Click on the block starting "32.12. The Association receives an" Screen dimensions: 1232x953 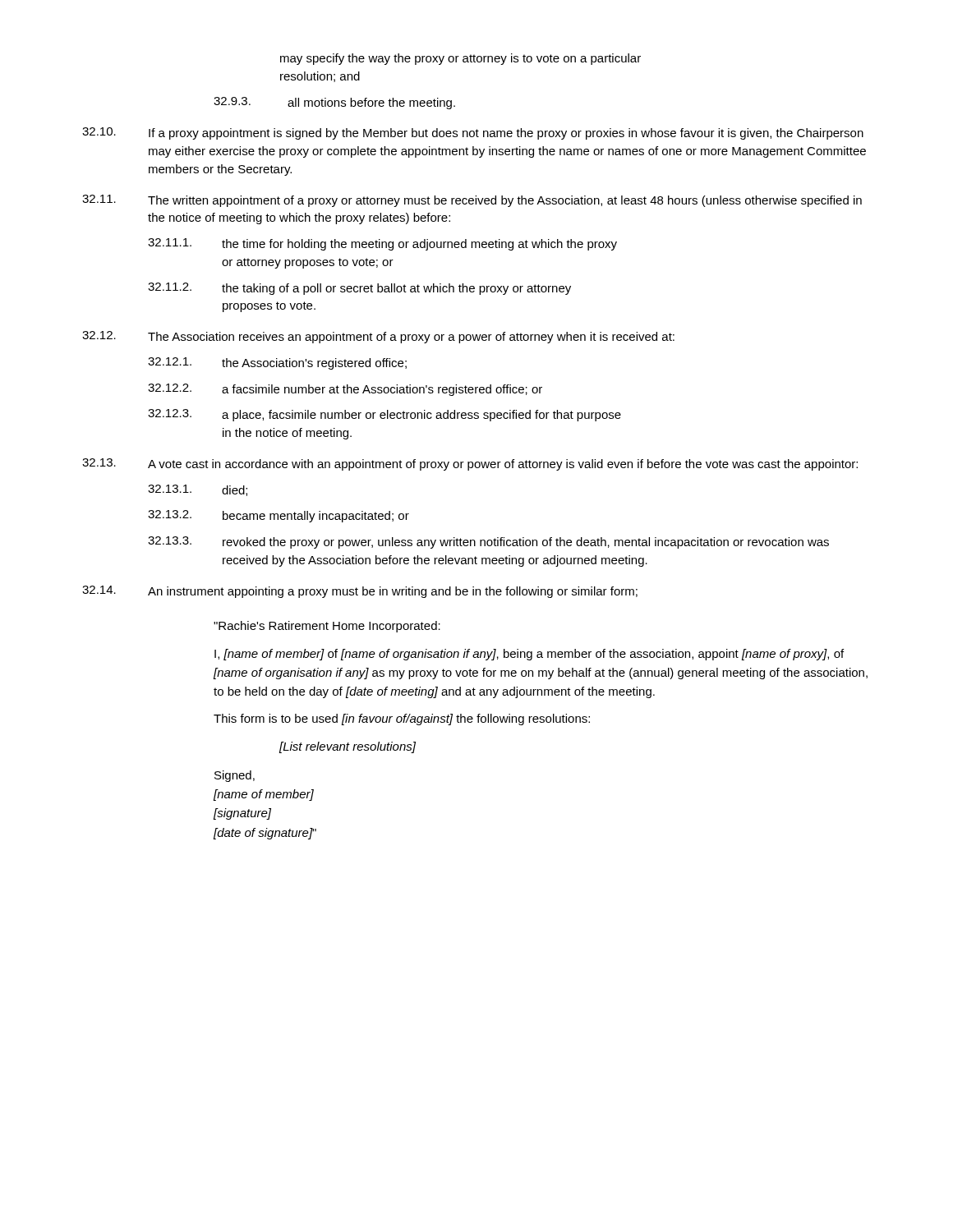point(476,339)
